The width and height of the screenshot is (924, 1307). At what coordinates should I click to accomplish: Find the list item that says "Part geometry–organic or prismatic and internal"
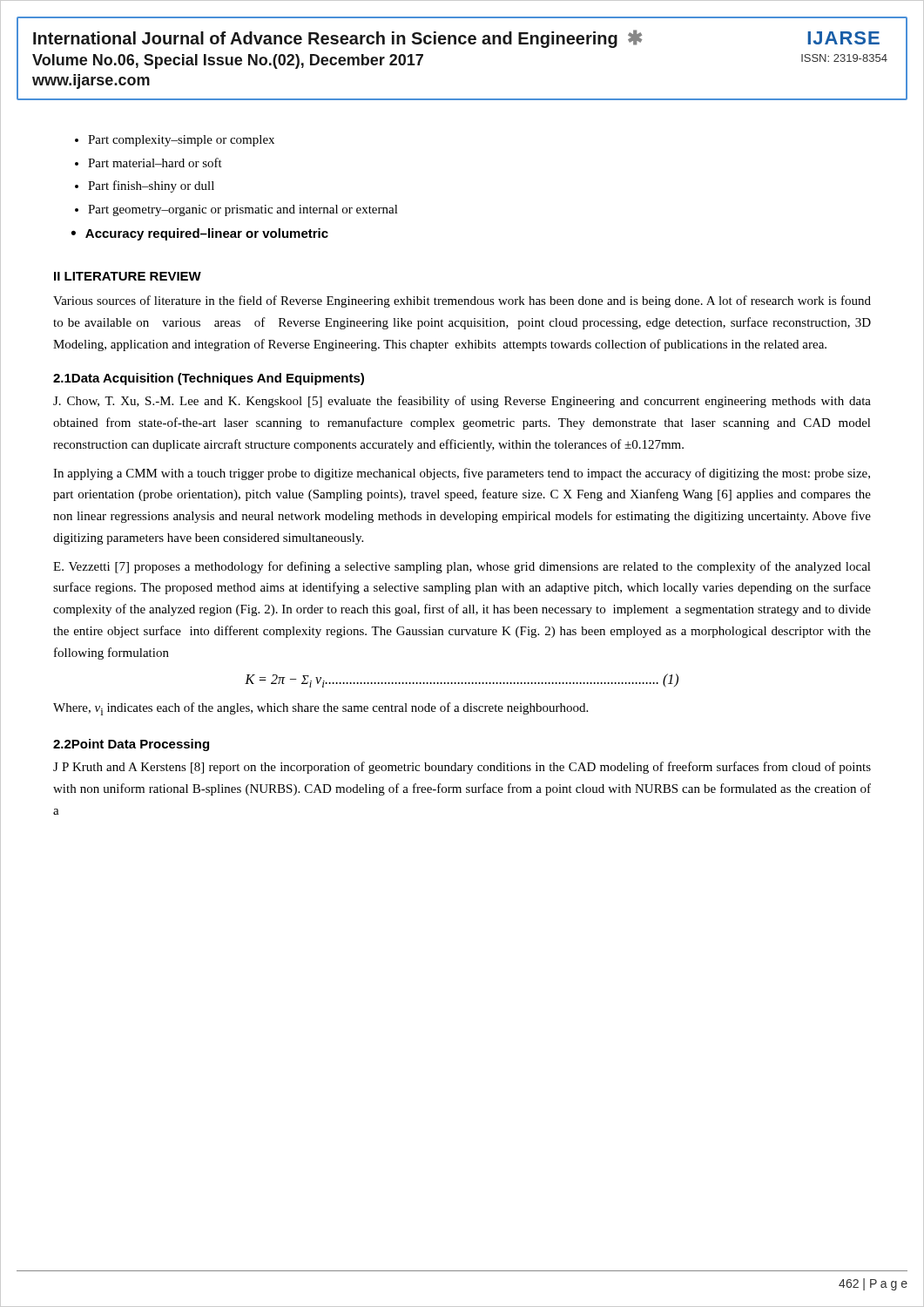(243, 210)
